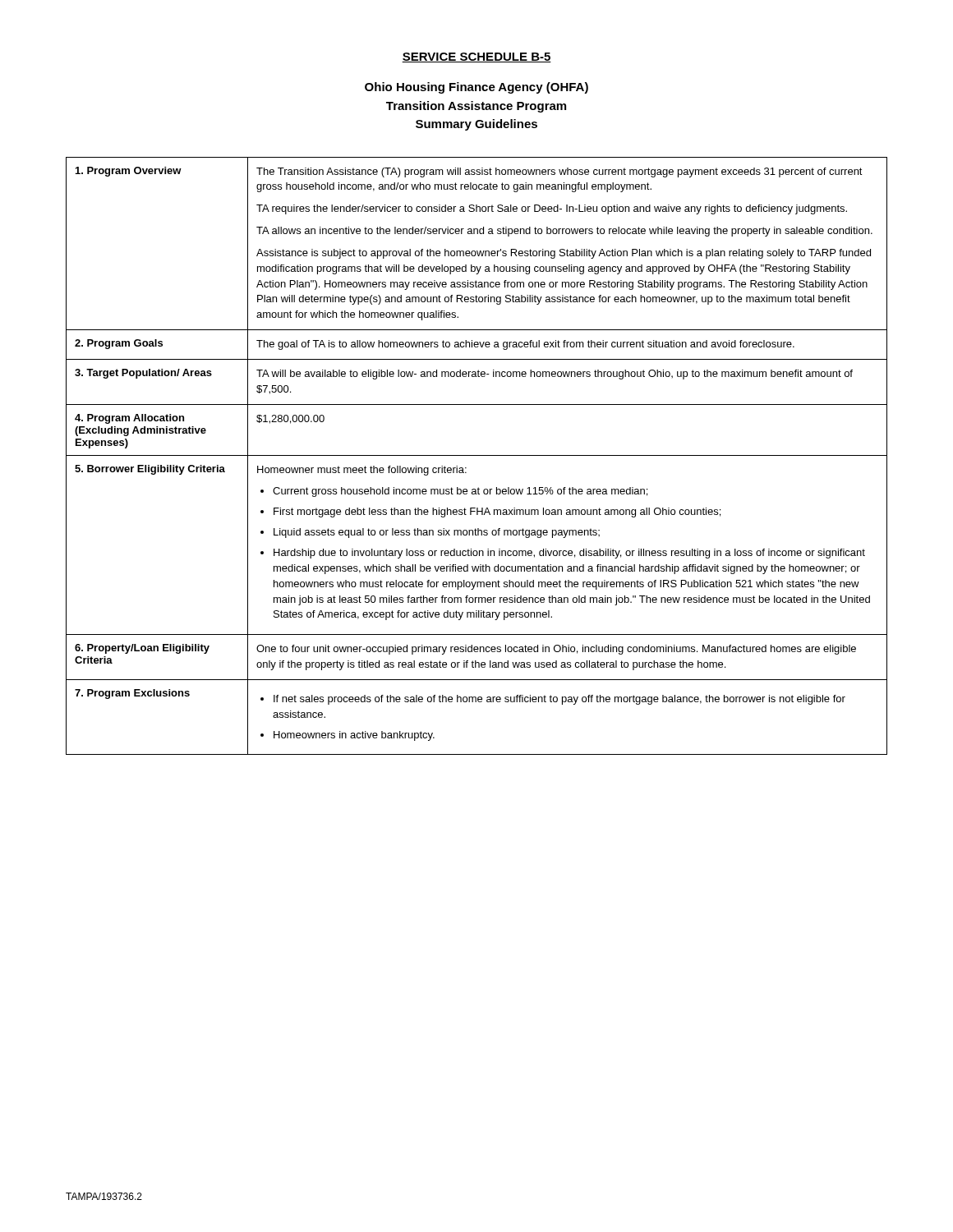This screenshot has height=1232, width=953.
Task: Click on the table containing "3. Target Population/ Areas"
Action: pyautogui.click(x=476, y=456)
